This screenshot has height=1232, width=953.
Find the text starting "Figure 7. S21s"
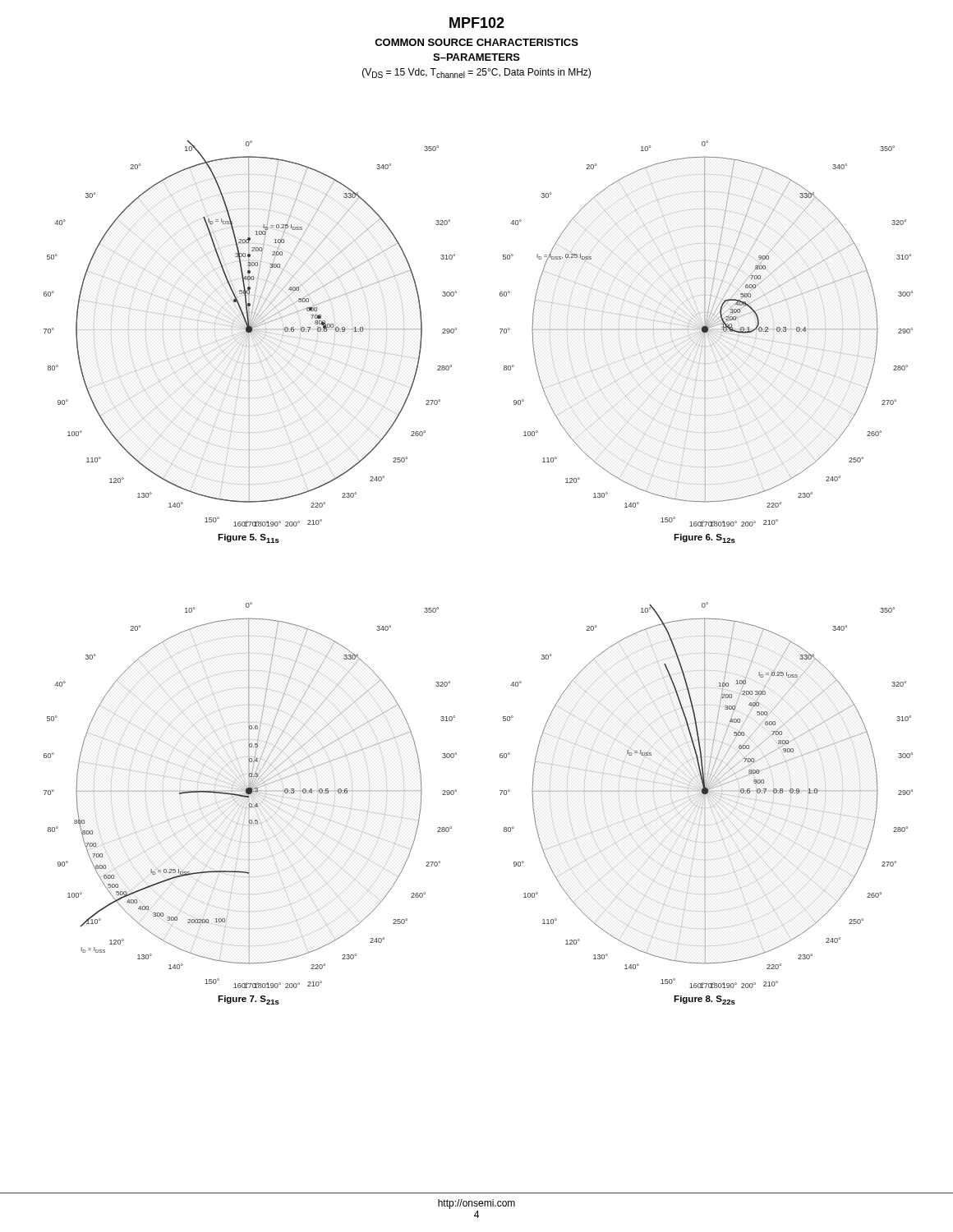pos(248,1000)
